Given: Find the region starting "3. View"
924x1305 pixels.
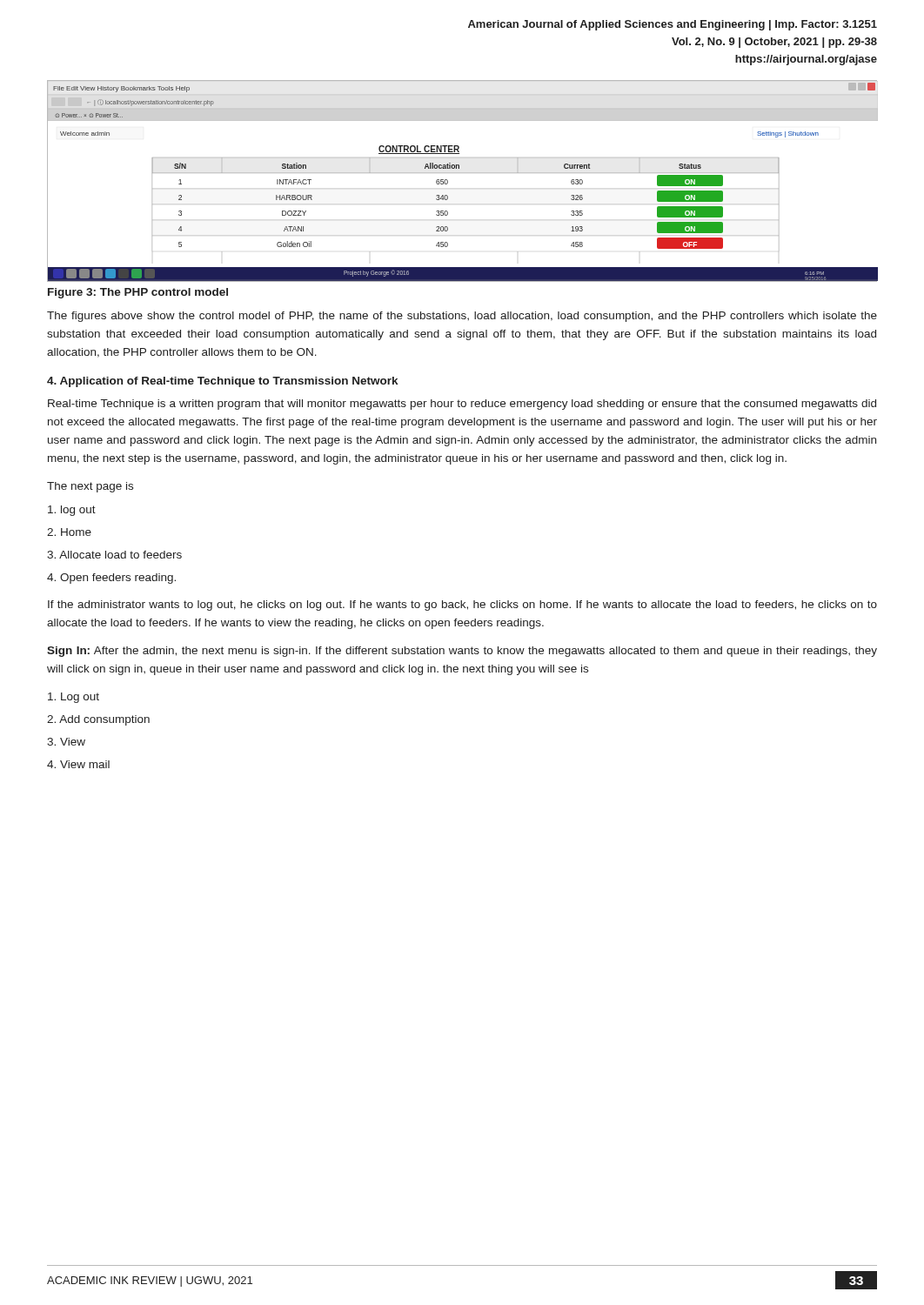Looking at the screenshot, I should 66,742.
